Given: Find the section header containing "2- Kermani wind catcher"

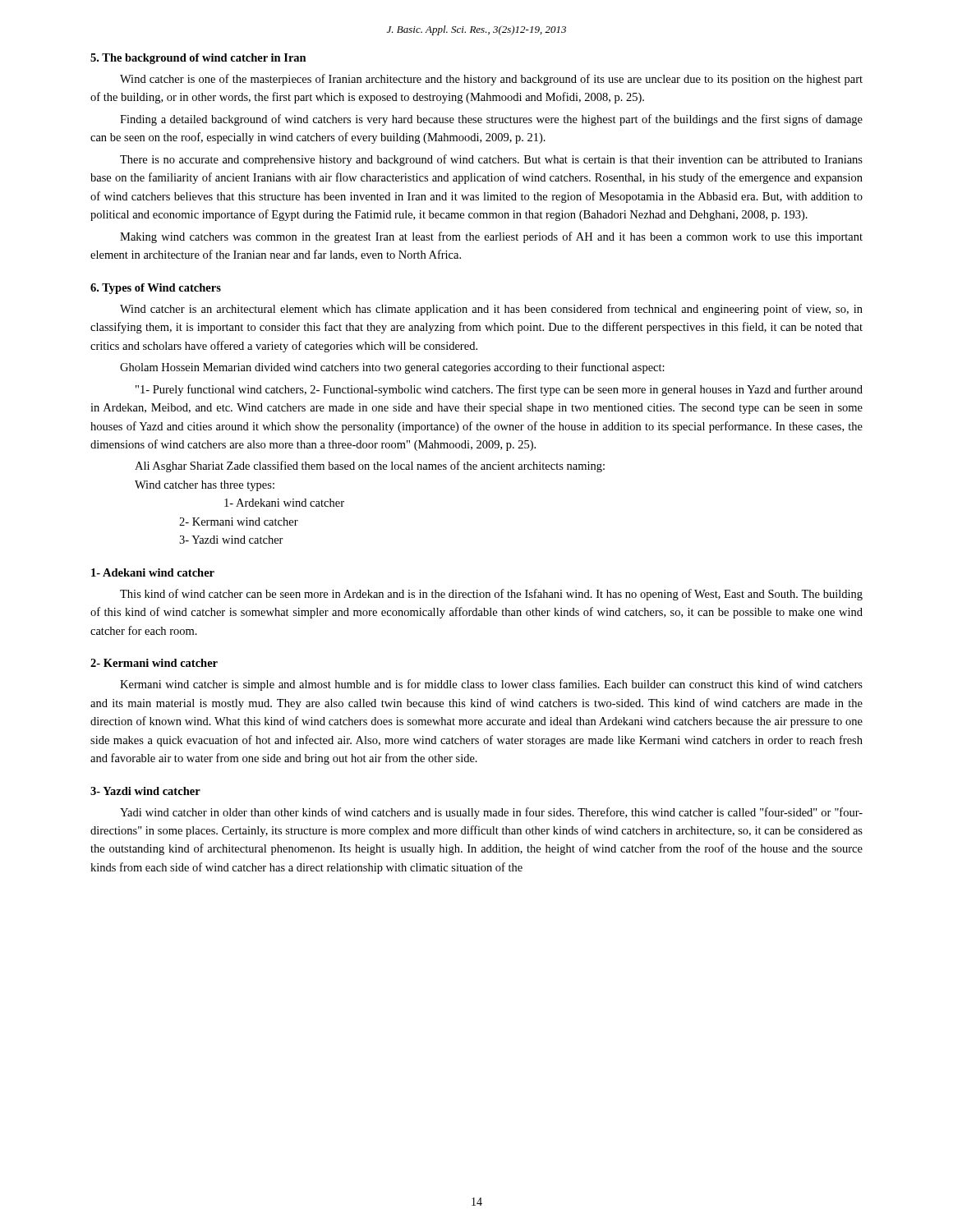Looking at the screenshot, I should pyautogui.click(x=154, y=663).
